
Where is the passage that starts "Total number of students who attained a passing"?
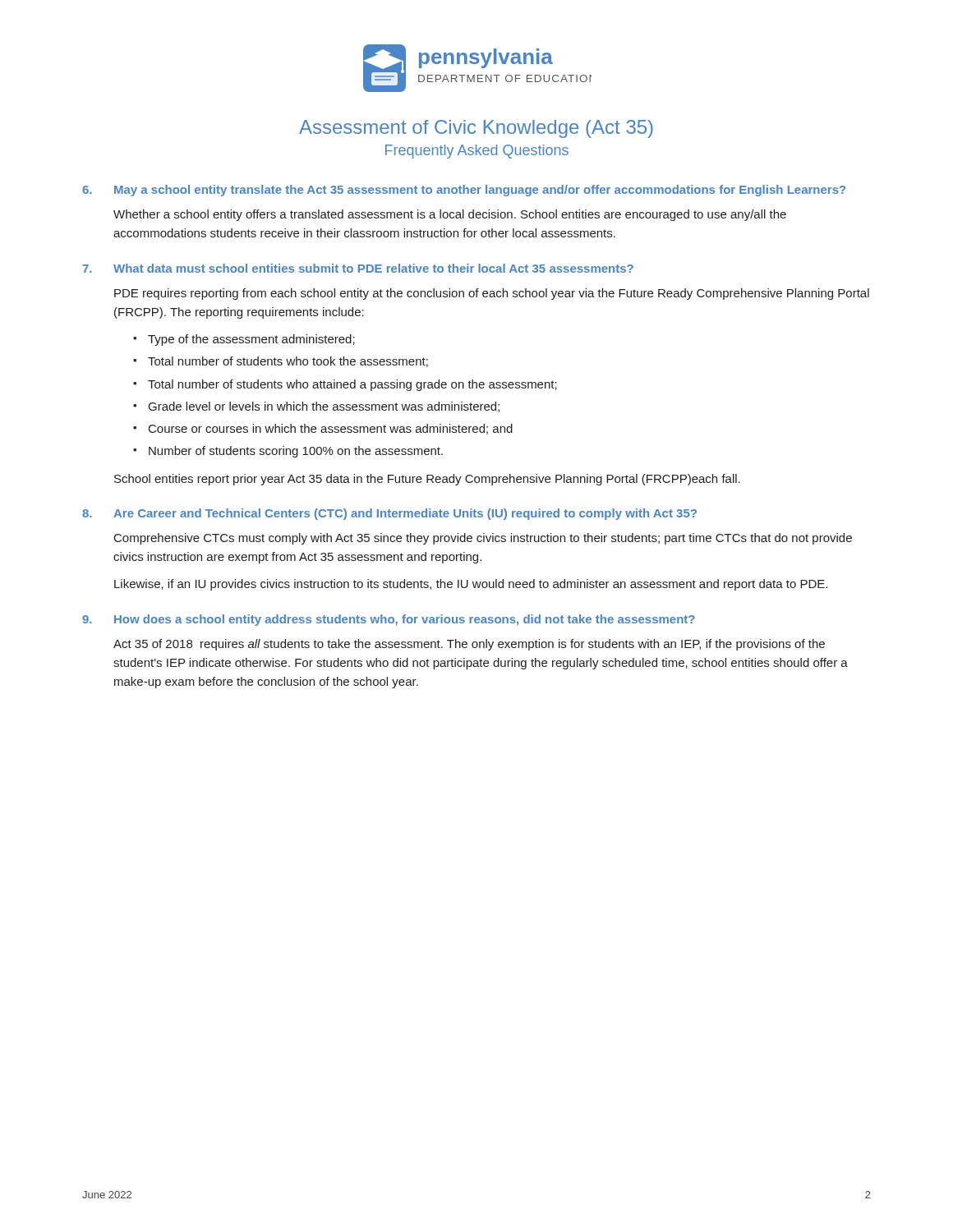(353, 384)
